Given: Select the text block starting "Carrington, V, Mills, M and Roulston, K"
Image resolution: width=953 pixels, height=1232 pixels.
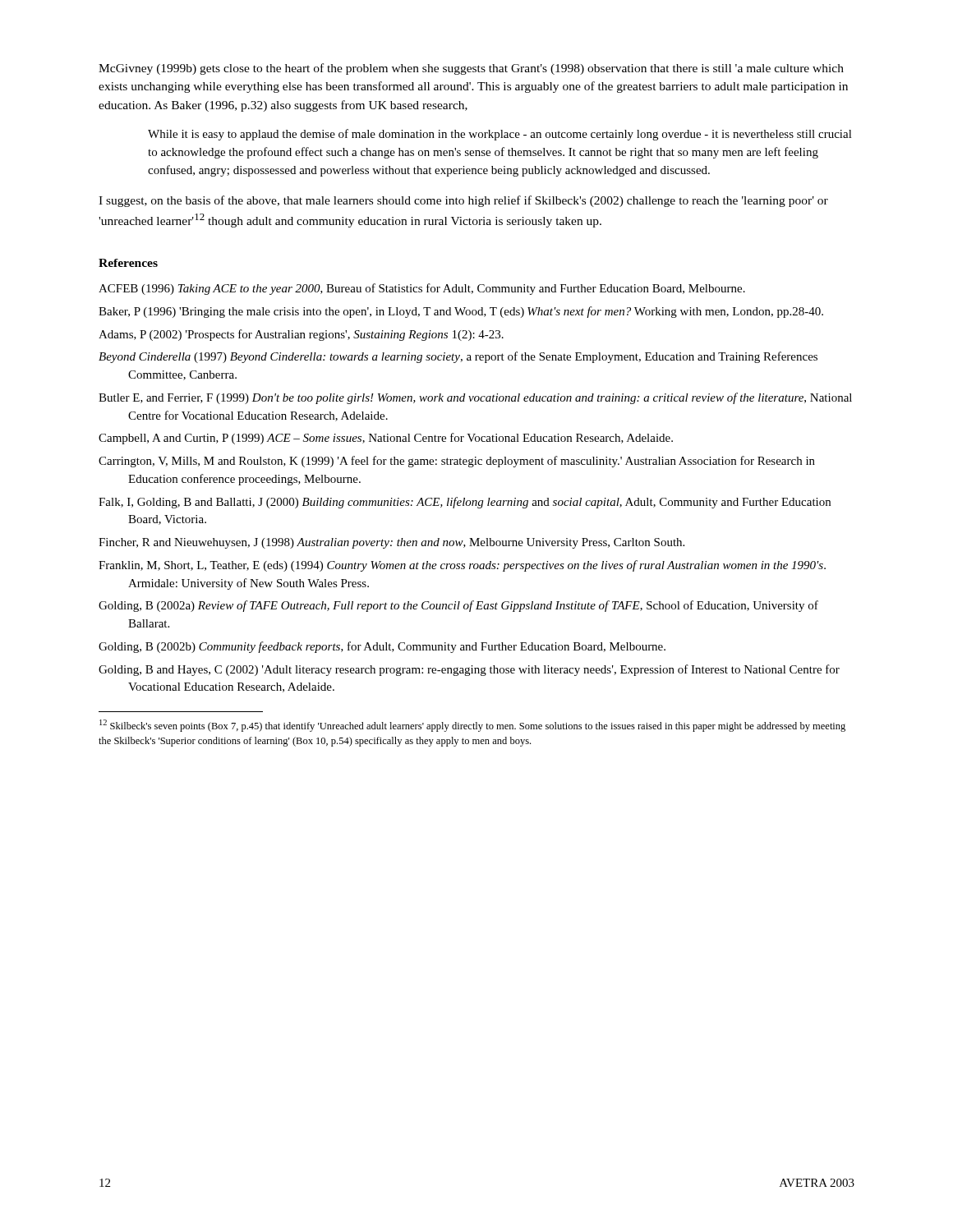Looking at the screenshot, I should [x=457, y=470].
